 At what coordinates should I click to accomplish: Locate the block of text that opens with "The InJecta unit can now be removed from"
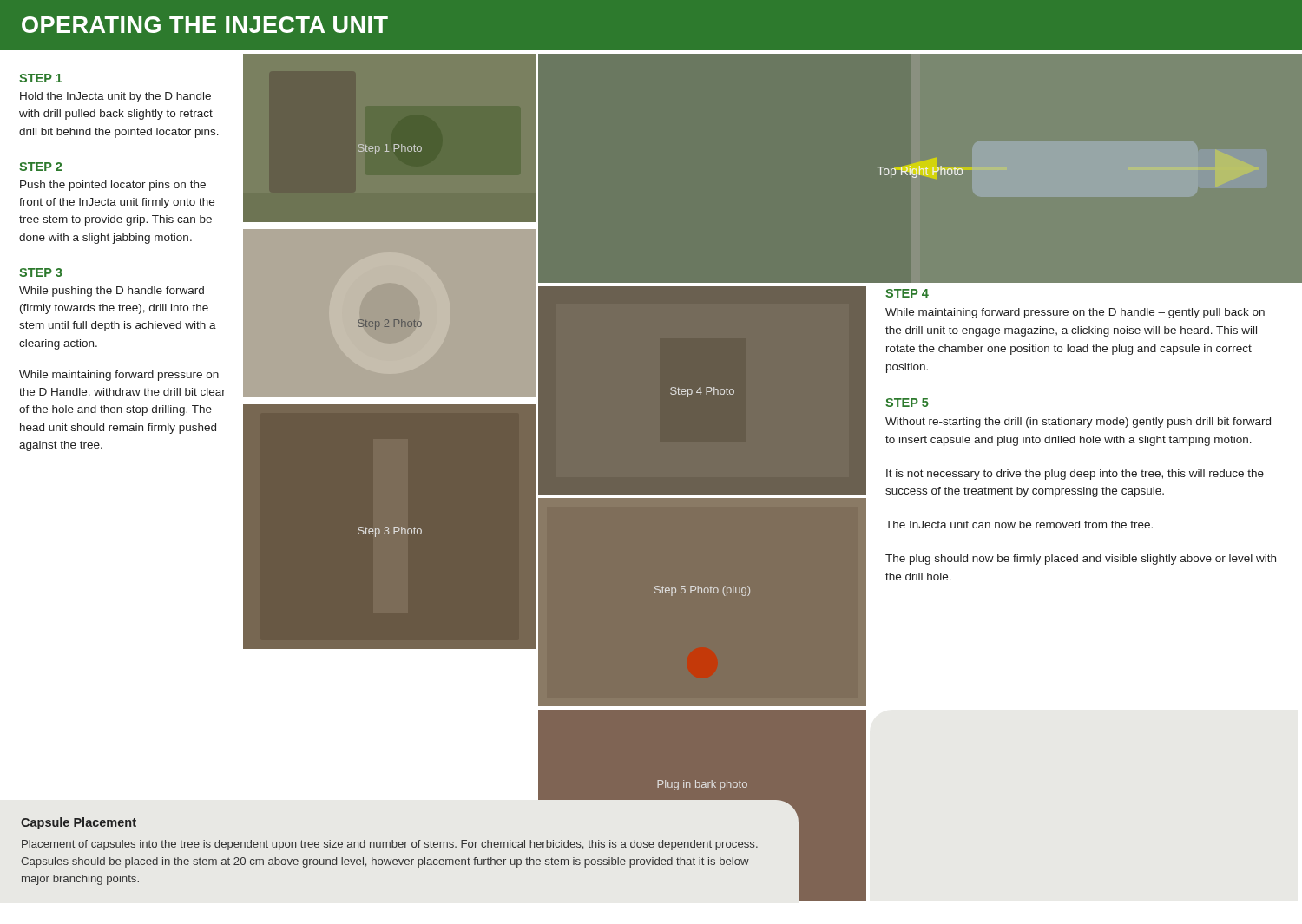(1020, 525)
